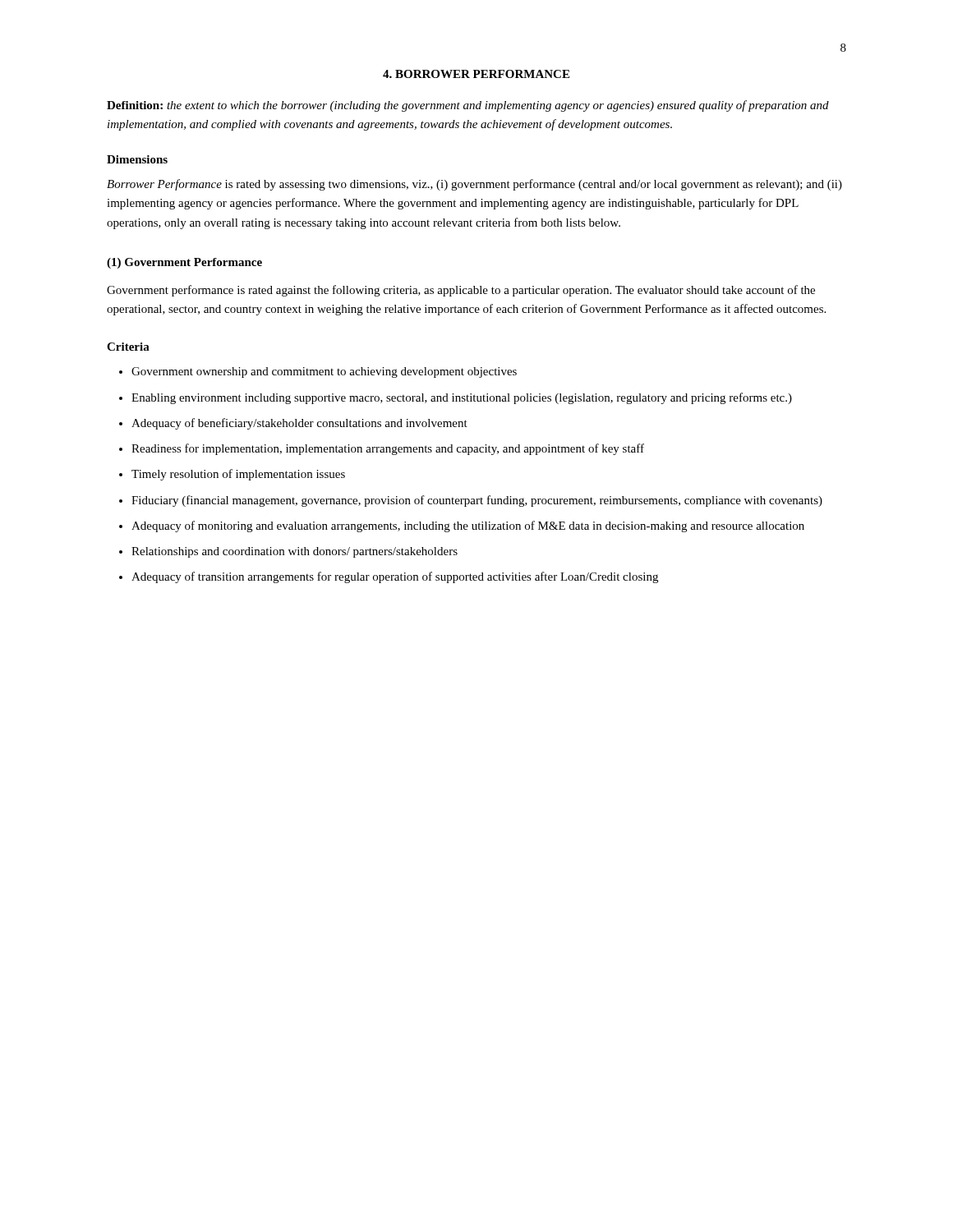The width and height of the screenshot is (953, 1232).
Task: Point to the block beginning "Relationships and coordination with donors/"
Action: pyautogui.click(x=295, y=551)
